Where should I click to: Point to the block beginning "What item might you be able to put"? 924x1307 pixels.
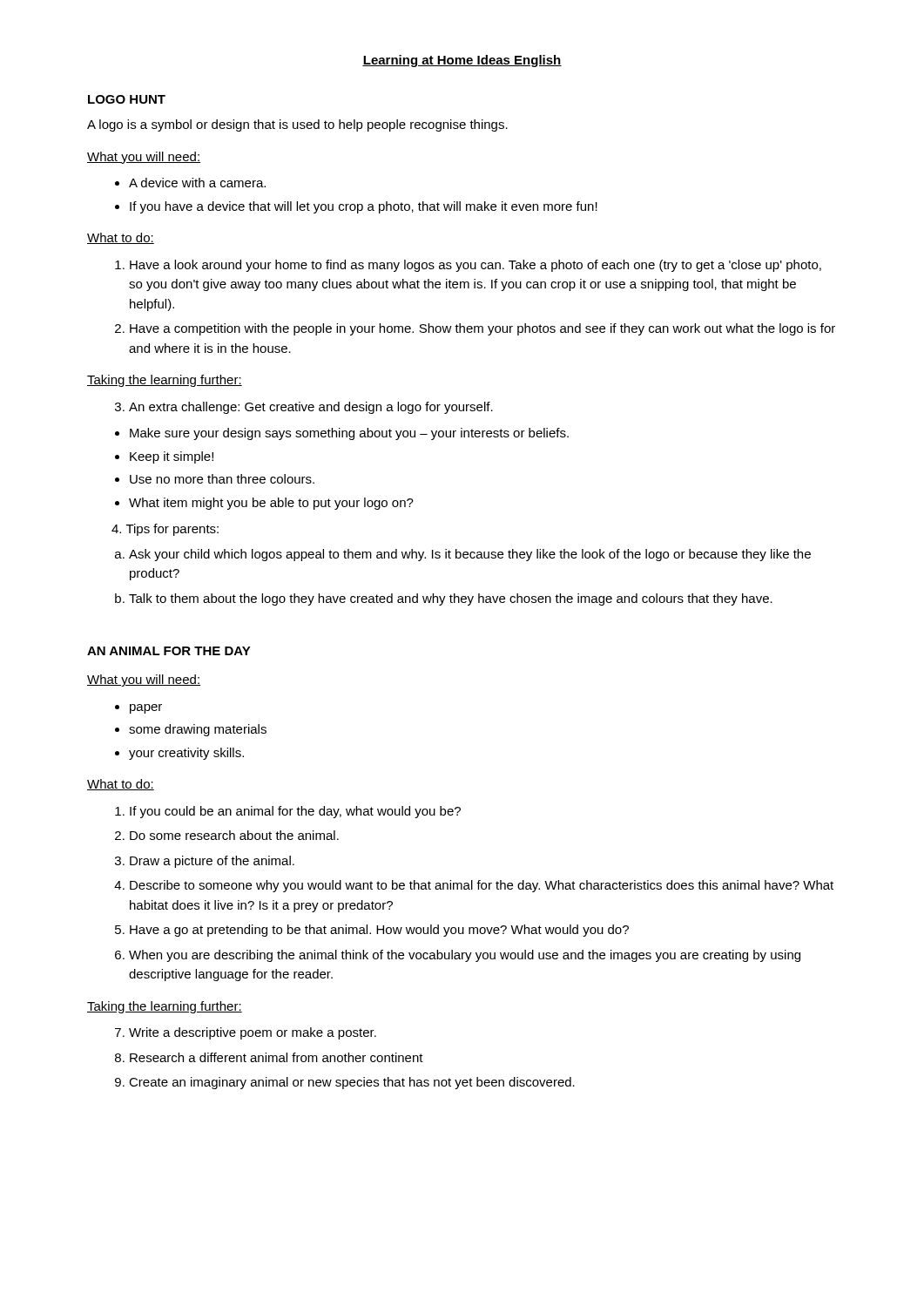coord(271,502)
